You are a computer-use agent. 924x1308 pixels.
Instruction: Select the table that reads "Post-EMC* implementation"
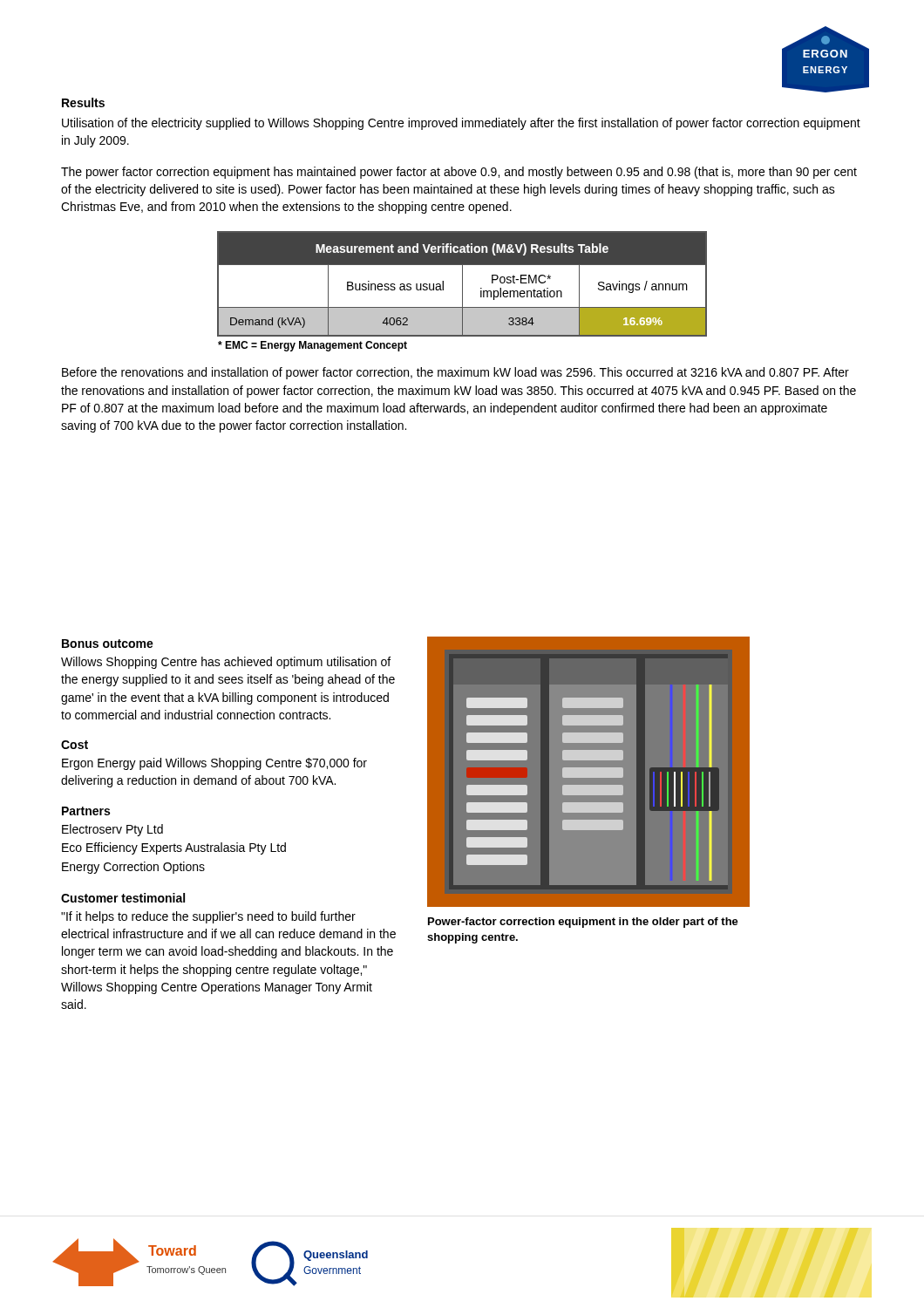click(462, 292)
